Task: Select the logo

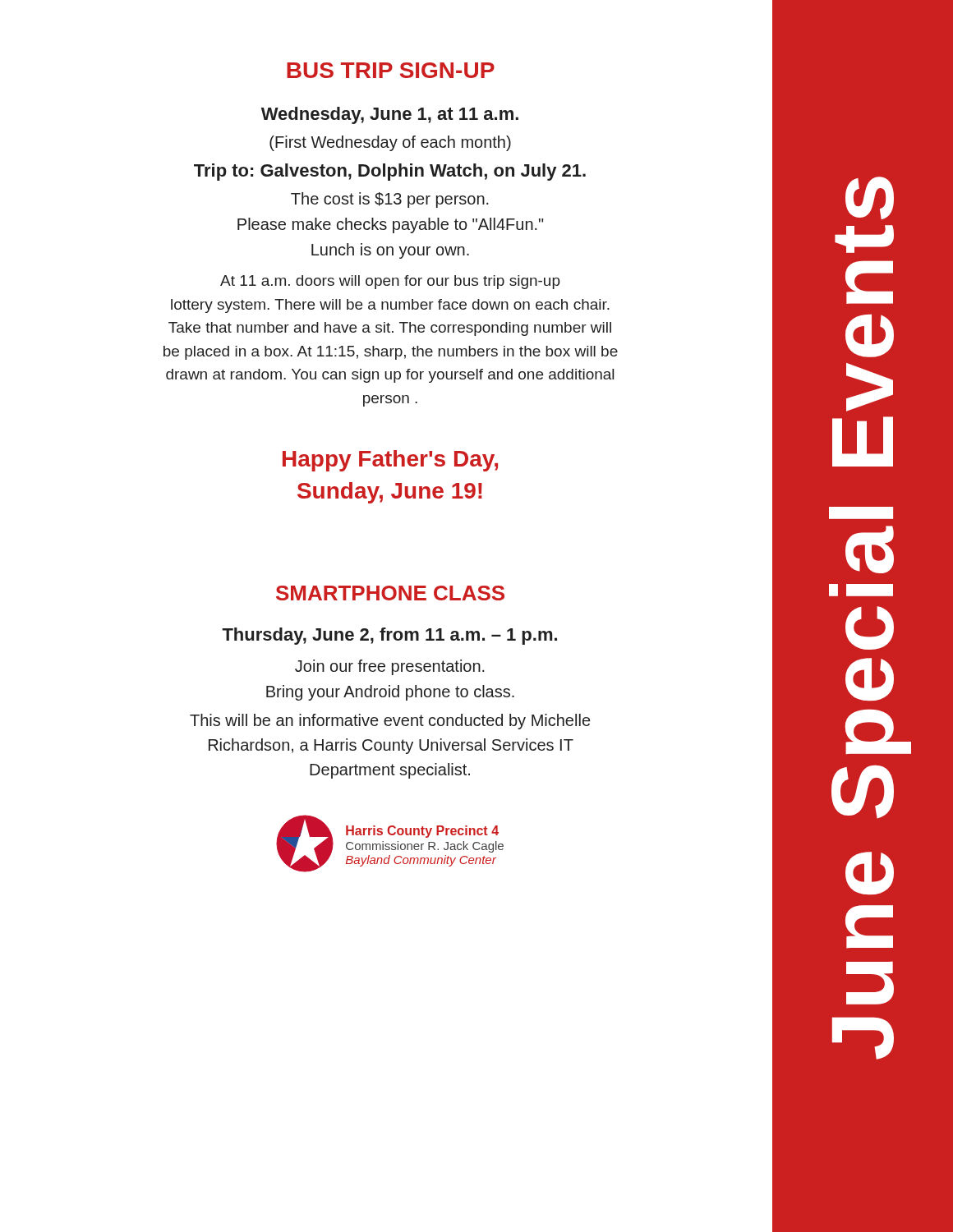Action: (x=305, y=845)
